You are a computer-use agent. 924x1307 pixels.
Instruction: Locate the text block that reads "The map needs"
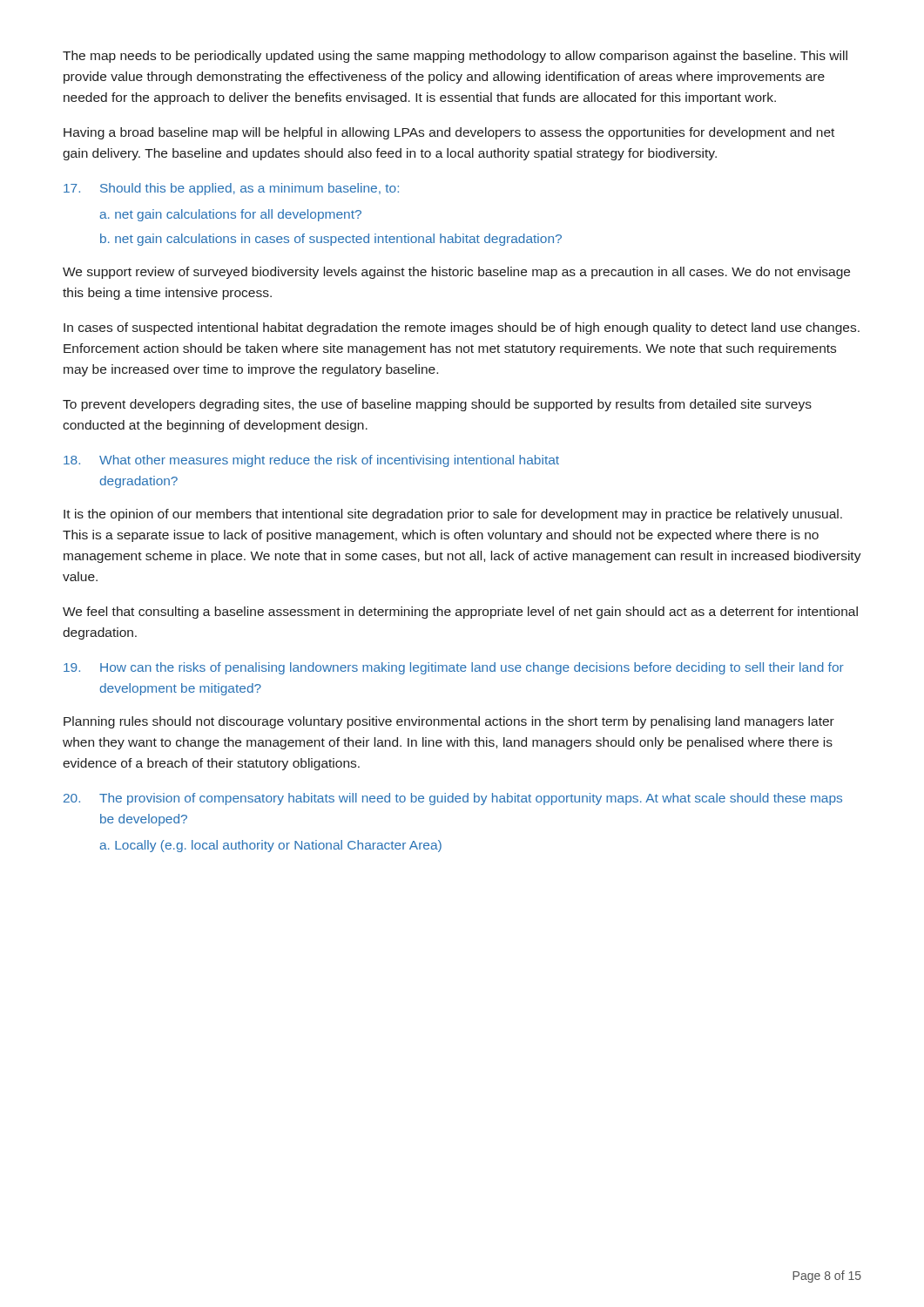(x=462, y=77)
